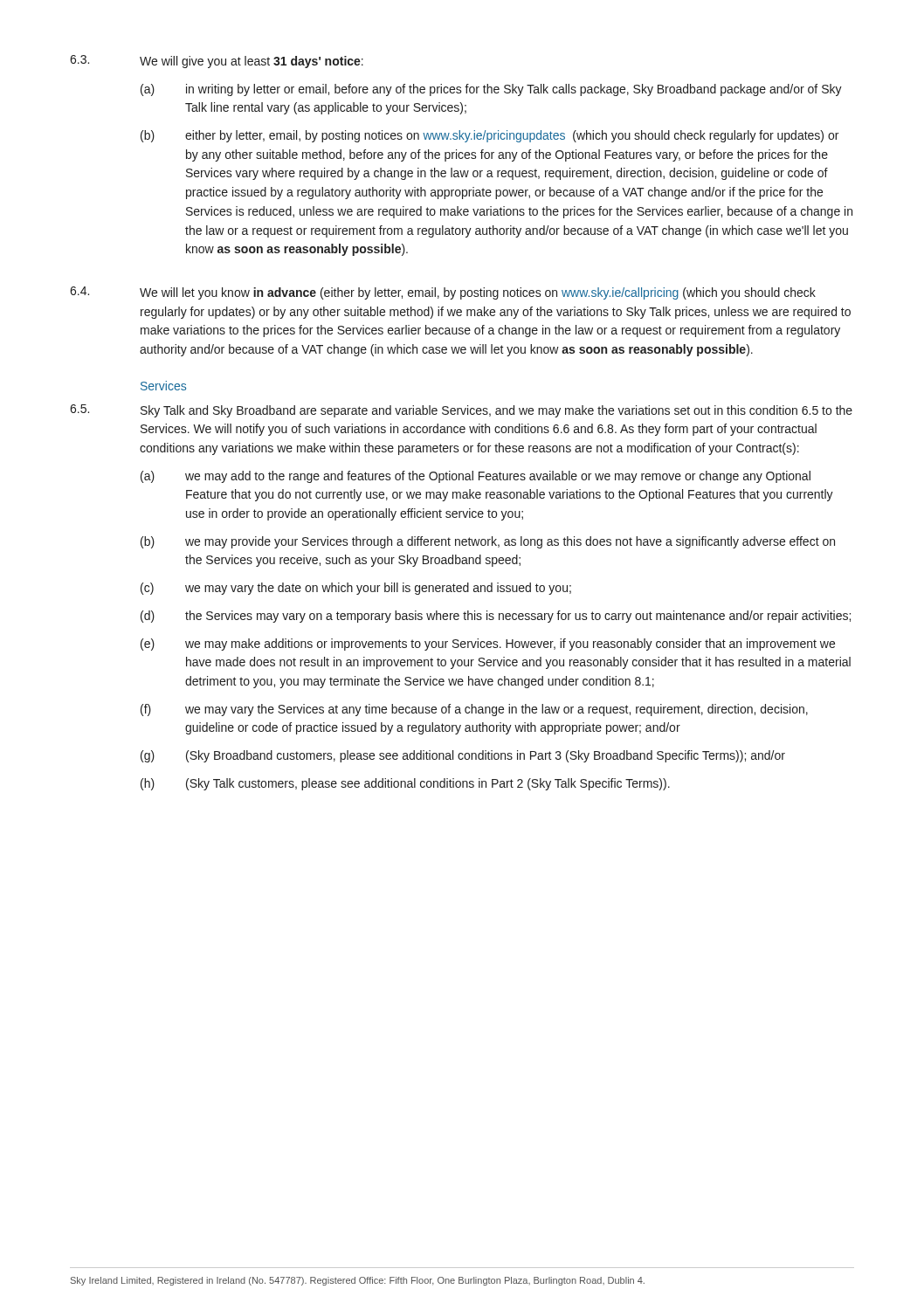Locate the block starting "(g) (Sky Broadband customers, please"
This screenshot has height=1310, width=924.
(497, 756)
